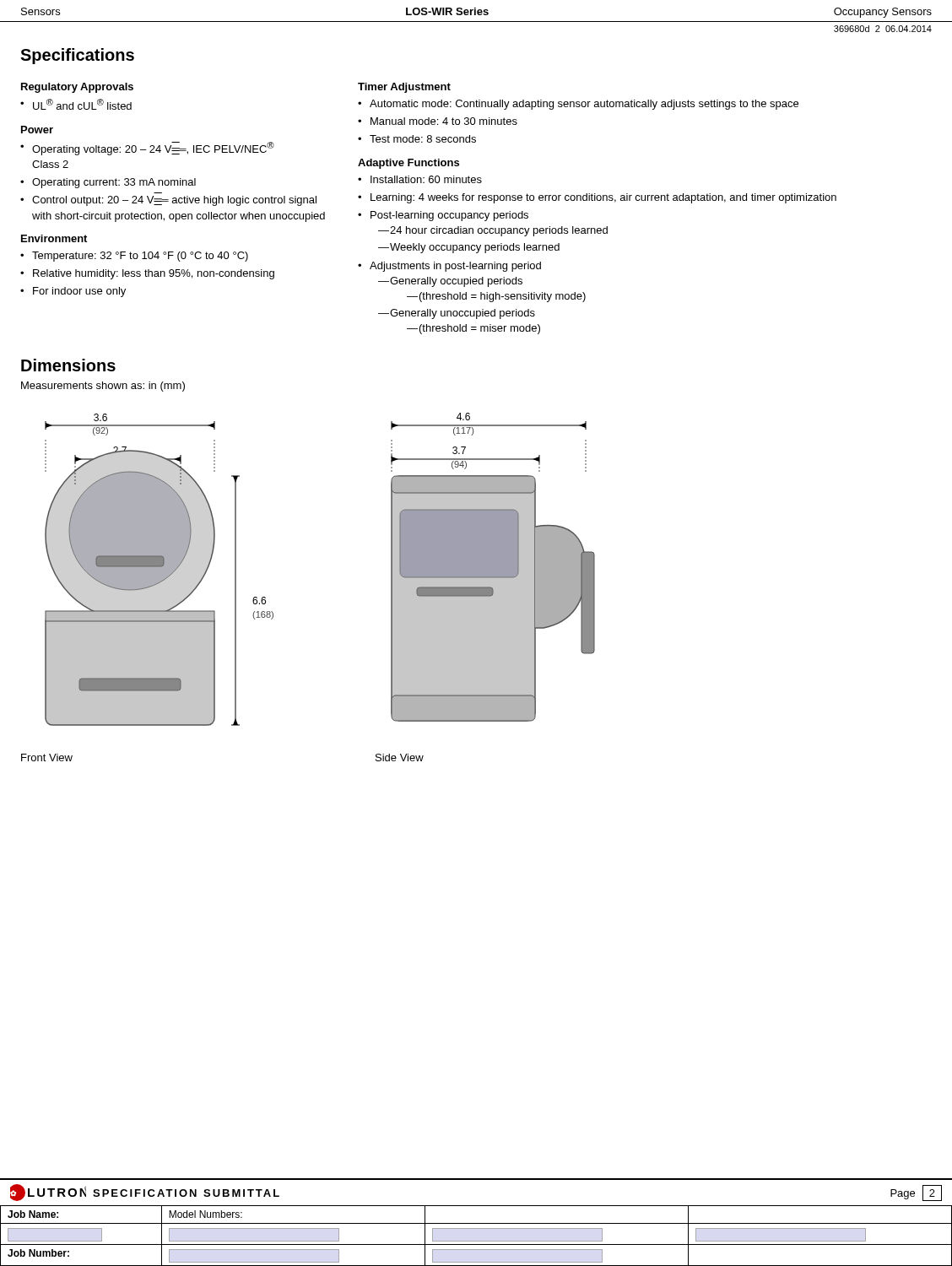Find the region starting "For indoor use"
Image resolution: width=952 pixels, height=1266 pixels.
[79, 291]
